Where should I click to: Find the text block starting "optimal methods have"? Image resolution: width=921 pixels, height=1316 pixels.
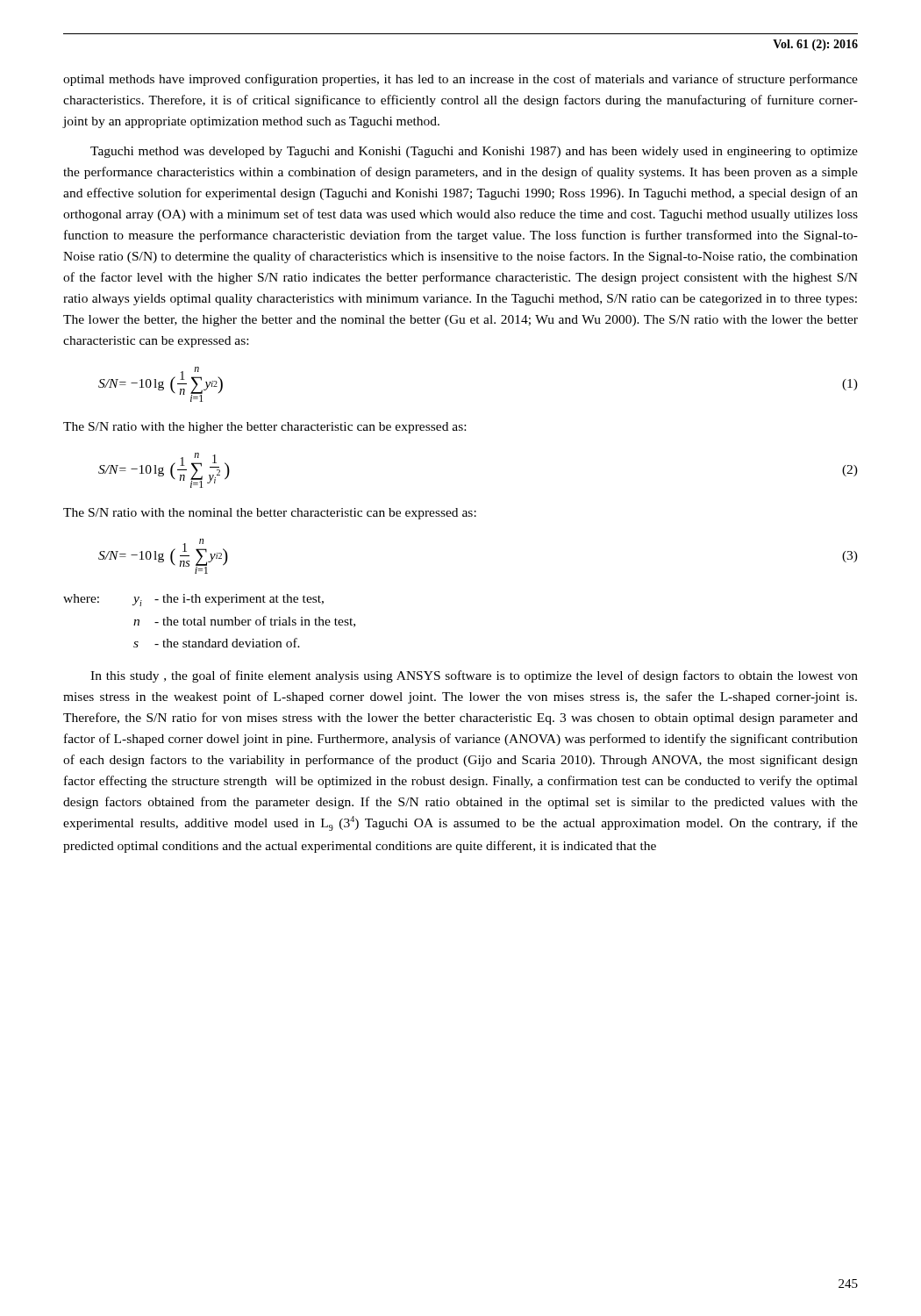(x=460, y=100)
